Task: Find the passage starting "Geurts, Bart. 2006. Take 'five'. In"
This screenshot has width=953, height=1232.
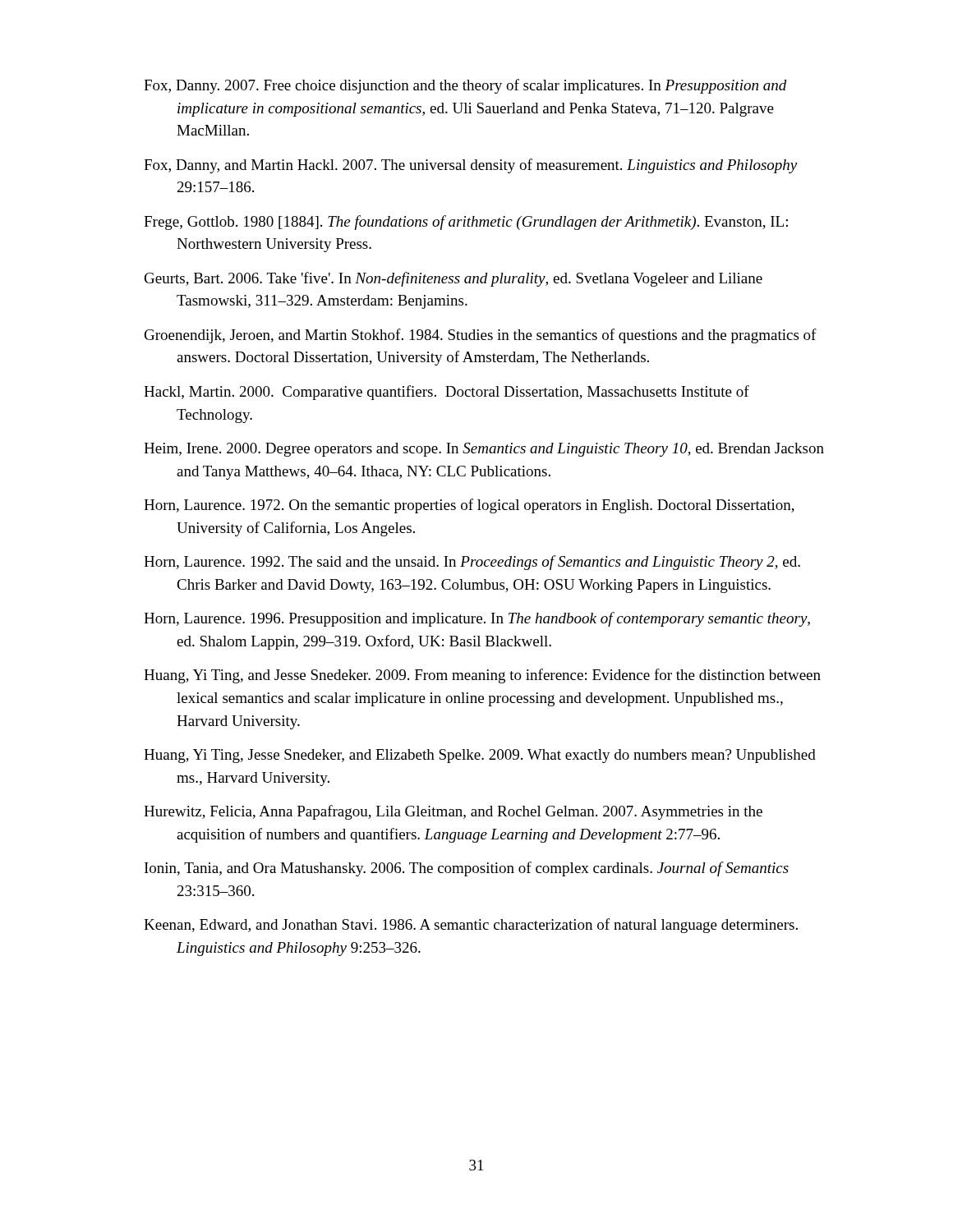Action: point(453,289)
